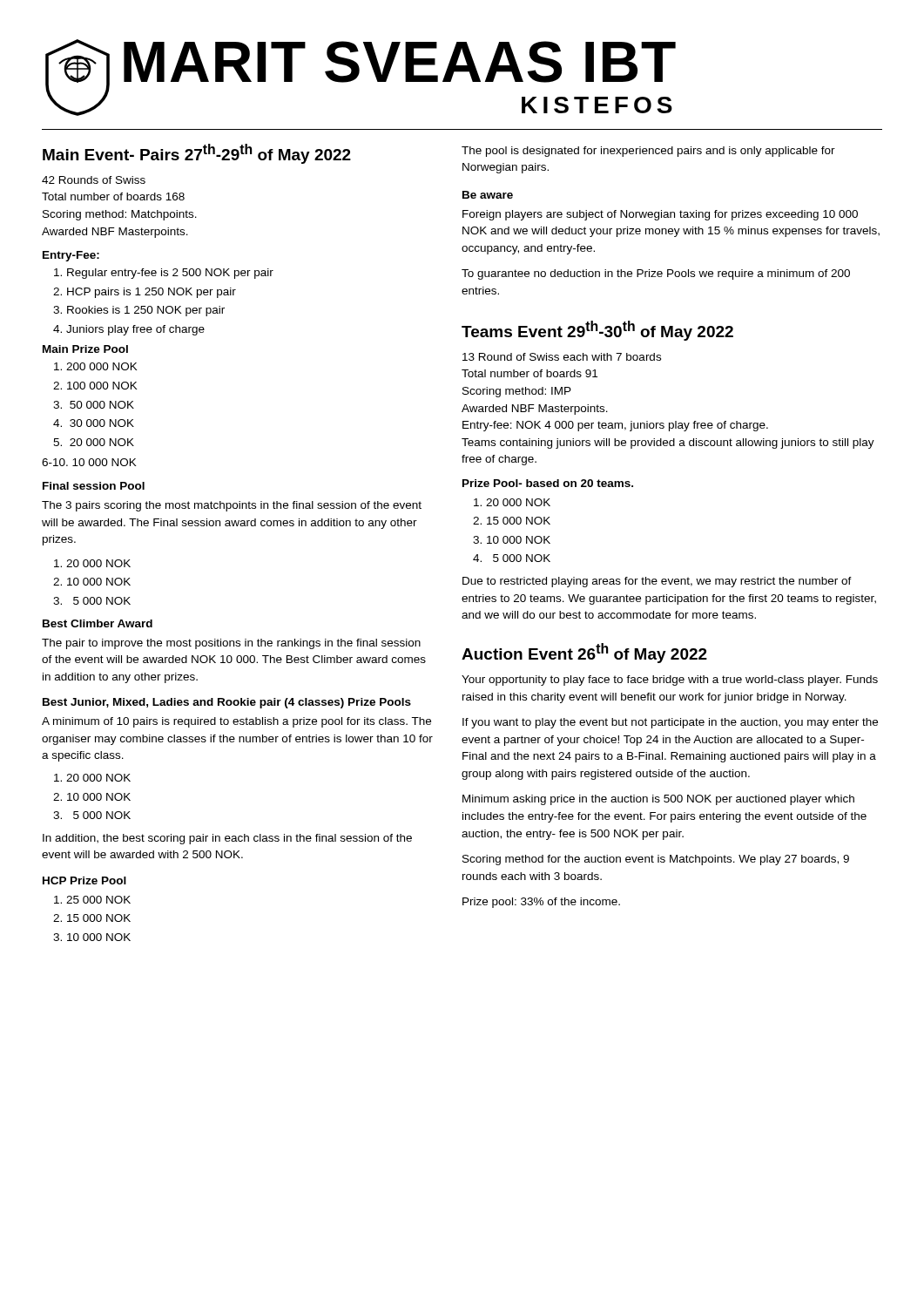Select the title that reads "MARIT SVEAAS IBT KISTEFOS"

point(359,76)
